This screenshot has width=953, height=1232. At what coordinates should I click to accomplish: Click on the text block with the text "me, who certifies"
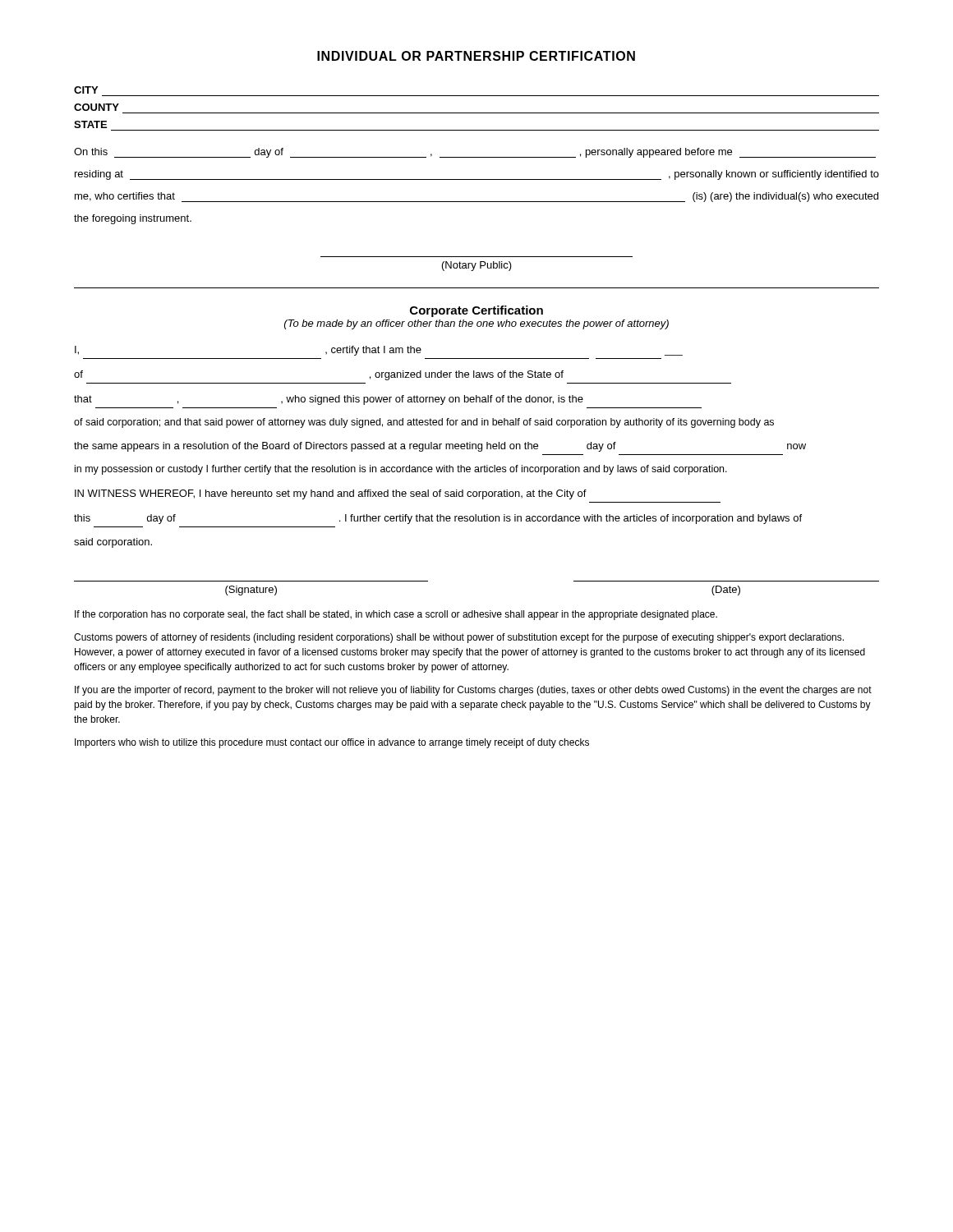click(476, 195)
